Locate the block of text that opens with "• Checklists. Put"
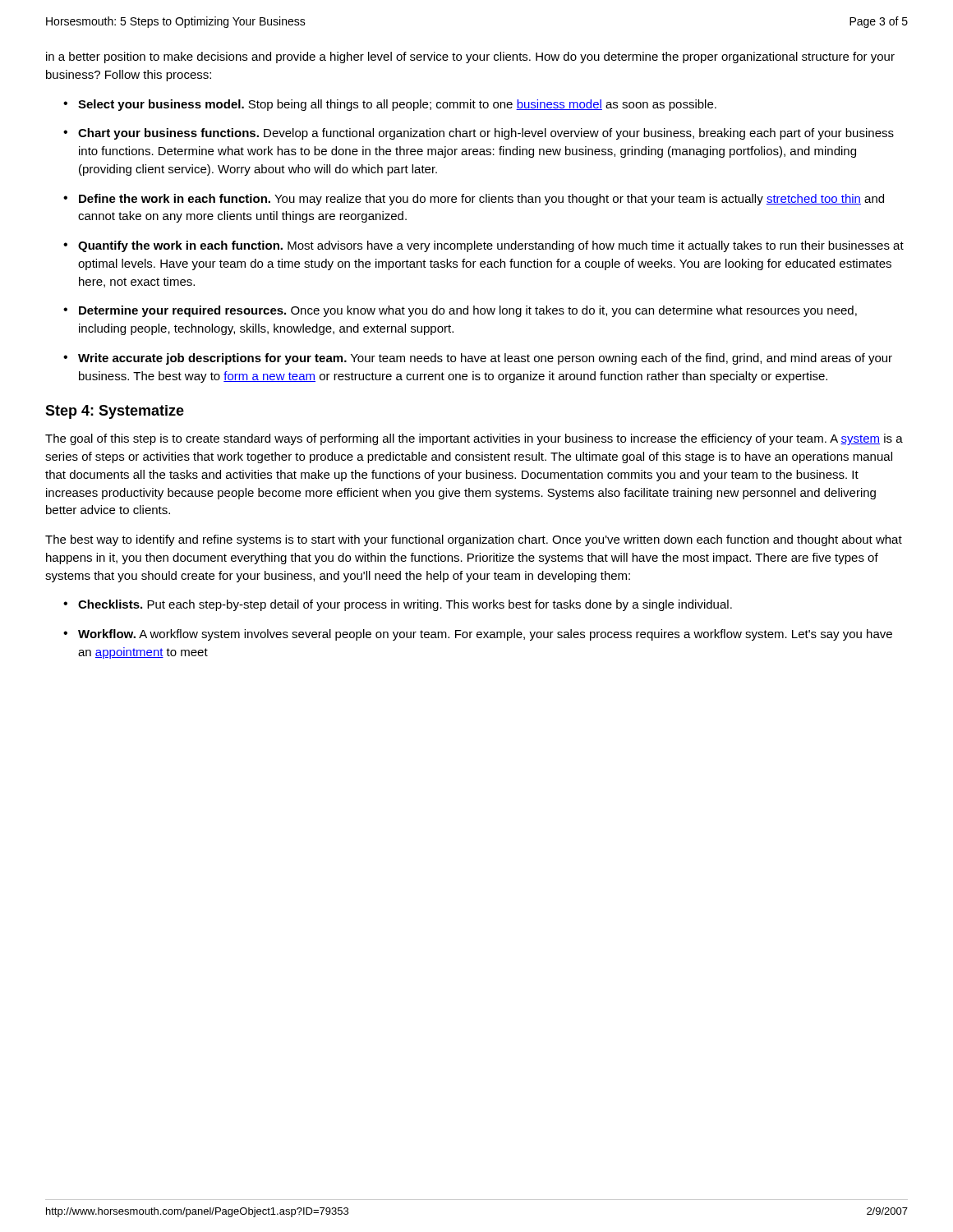The height and width of the screenshot is (1232, 953). pos(486,605)
